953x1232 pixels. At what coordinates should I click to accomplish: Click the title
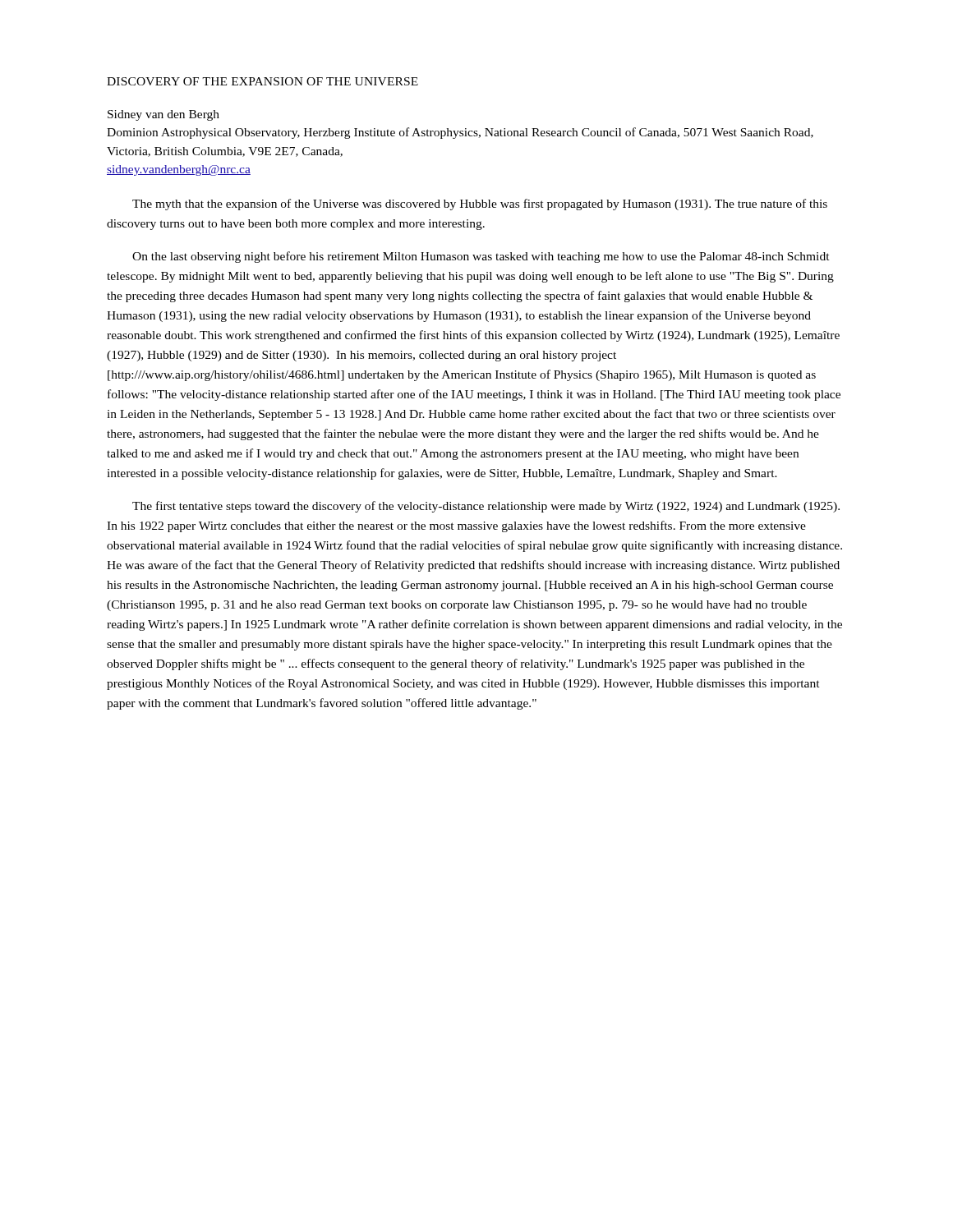point(263,81)
